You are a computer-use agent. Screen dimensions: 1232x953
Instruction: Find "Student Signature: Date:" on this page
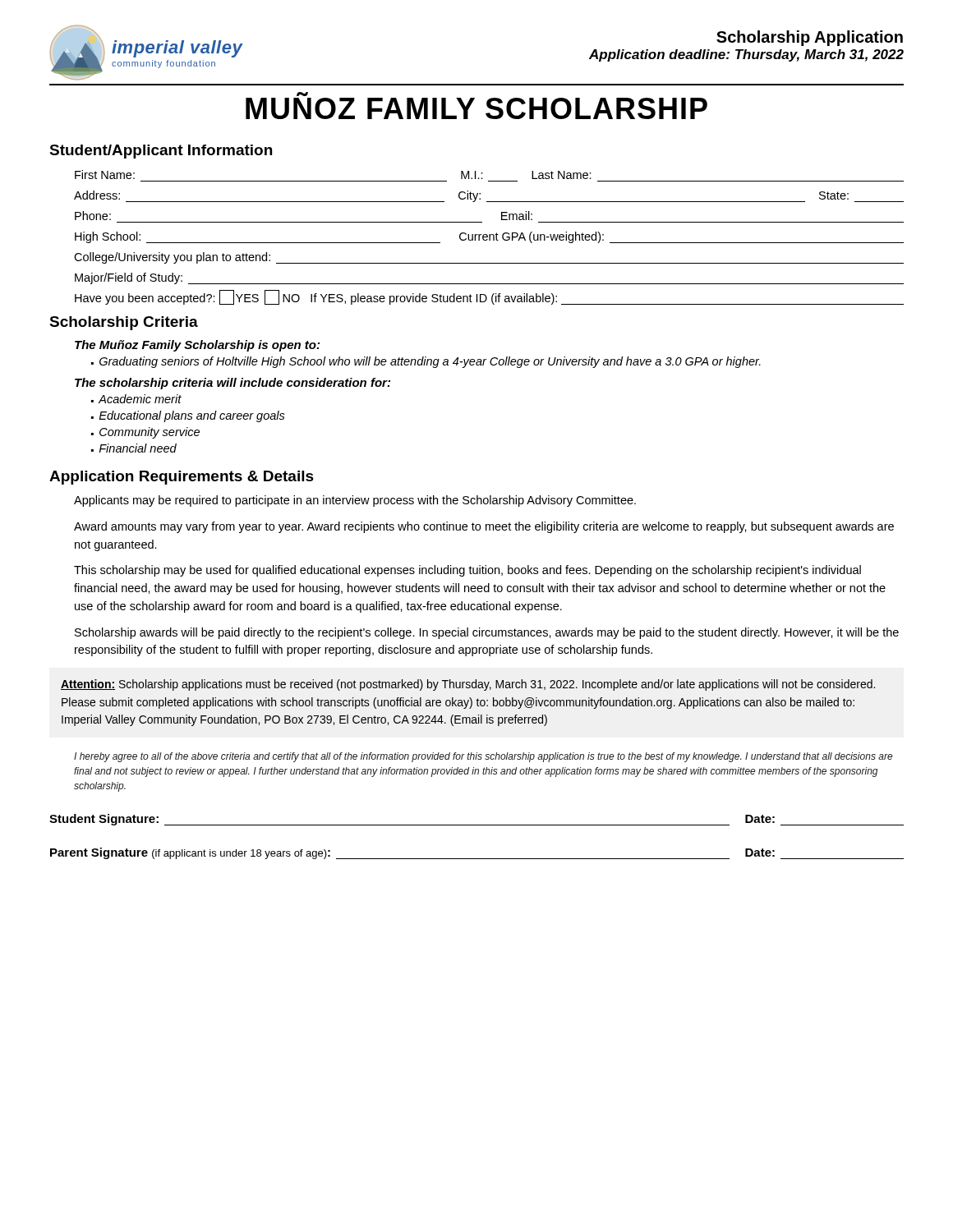476,817
